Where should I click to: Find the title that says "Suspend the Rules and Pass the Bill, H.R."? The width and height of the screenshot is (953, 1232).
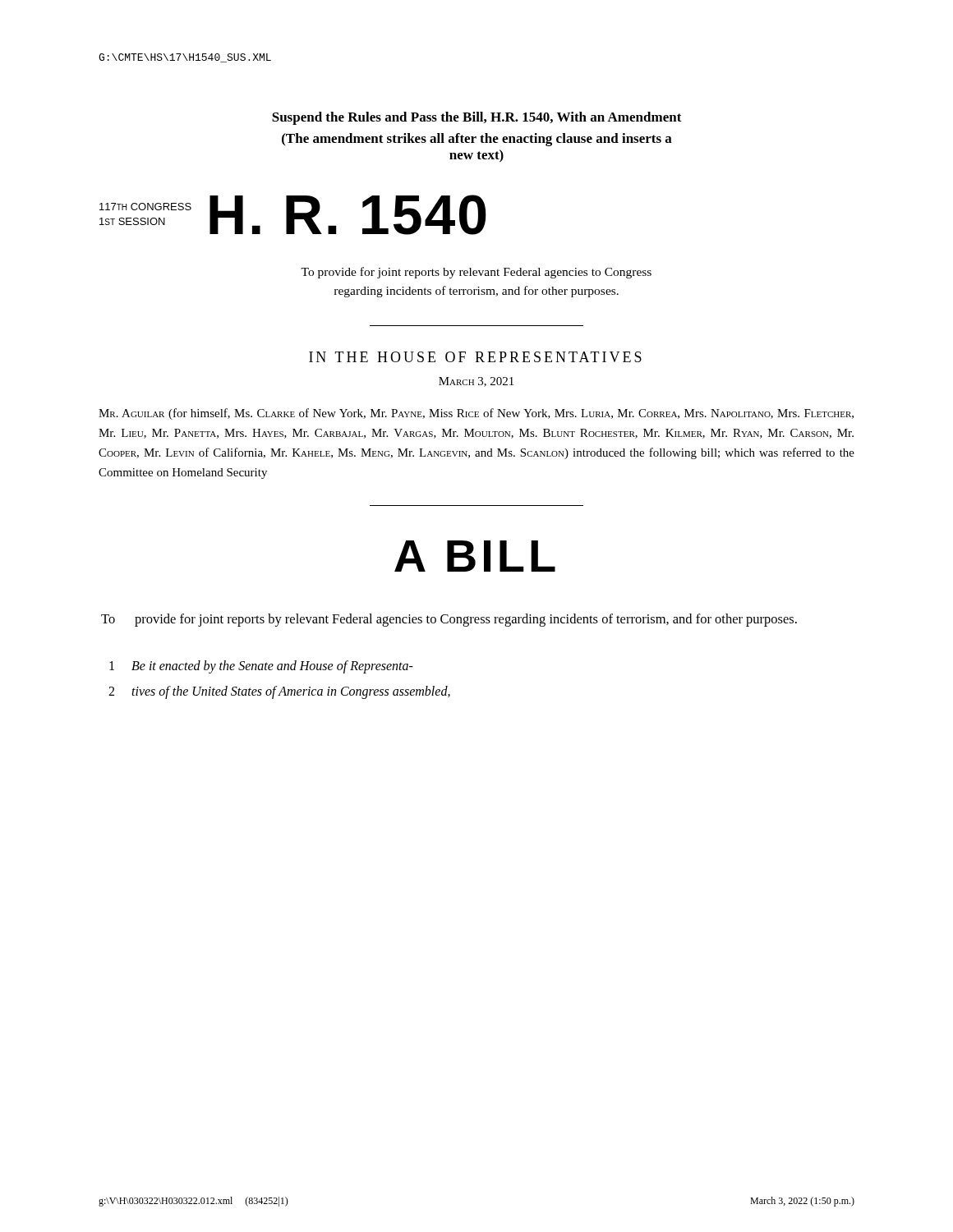[x=476, y=117]
